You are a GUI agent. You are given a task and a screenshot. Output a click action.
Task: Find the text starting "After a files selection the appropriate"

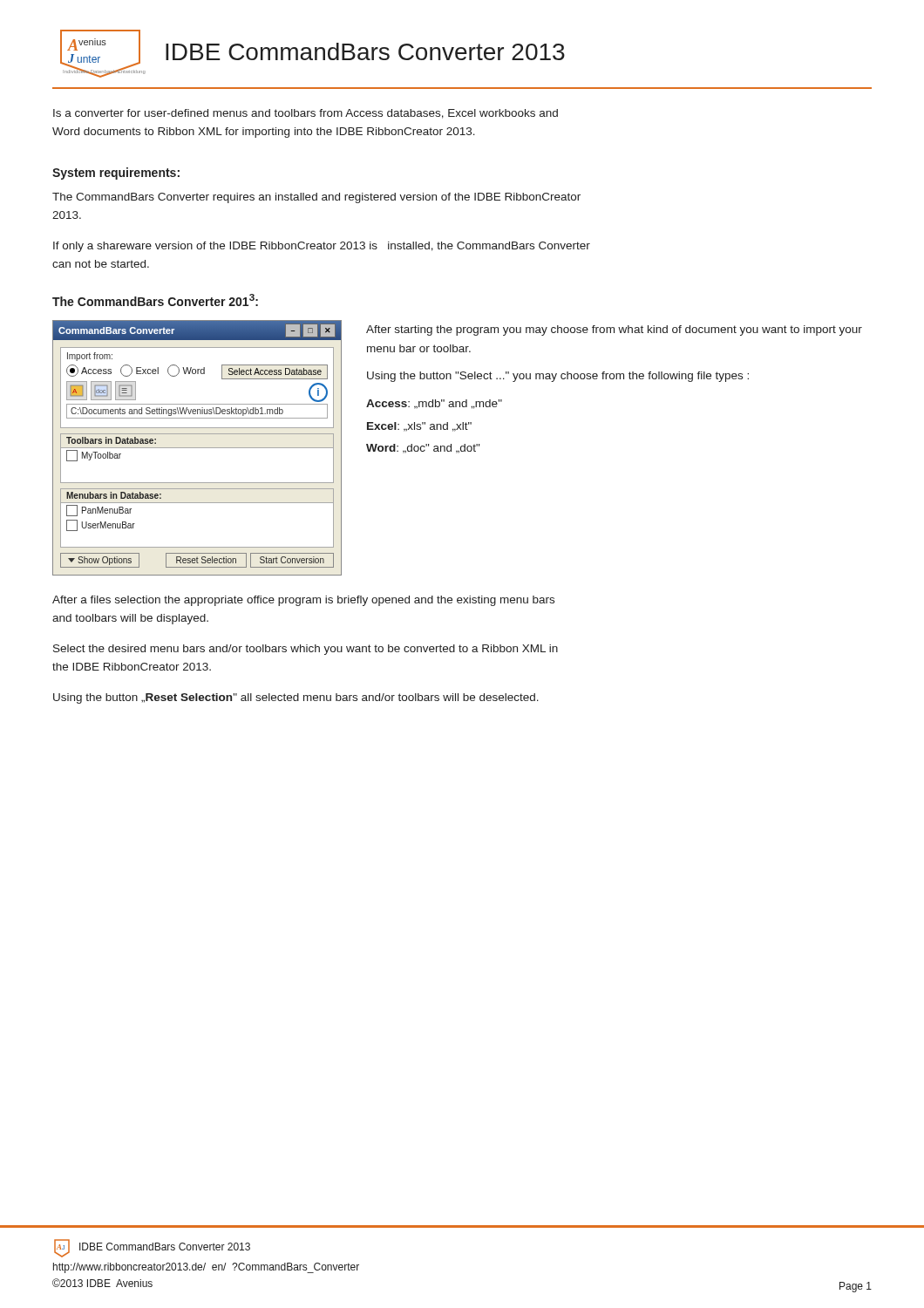[304, 609]
